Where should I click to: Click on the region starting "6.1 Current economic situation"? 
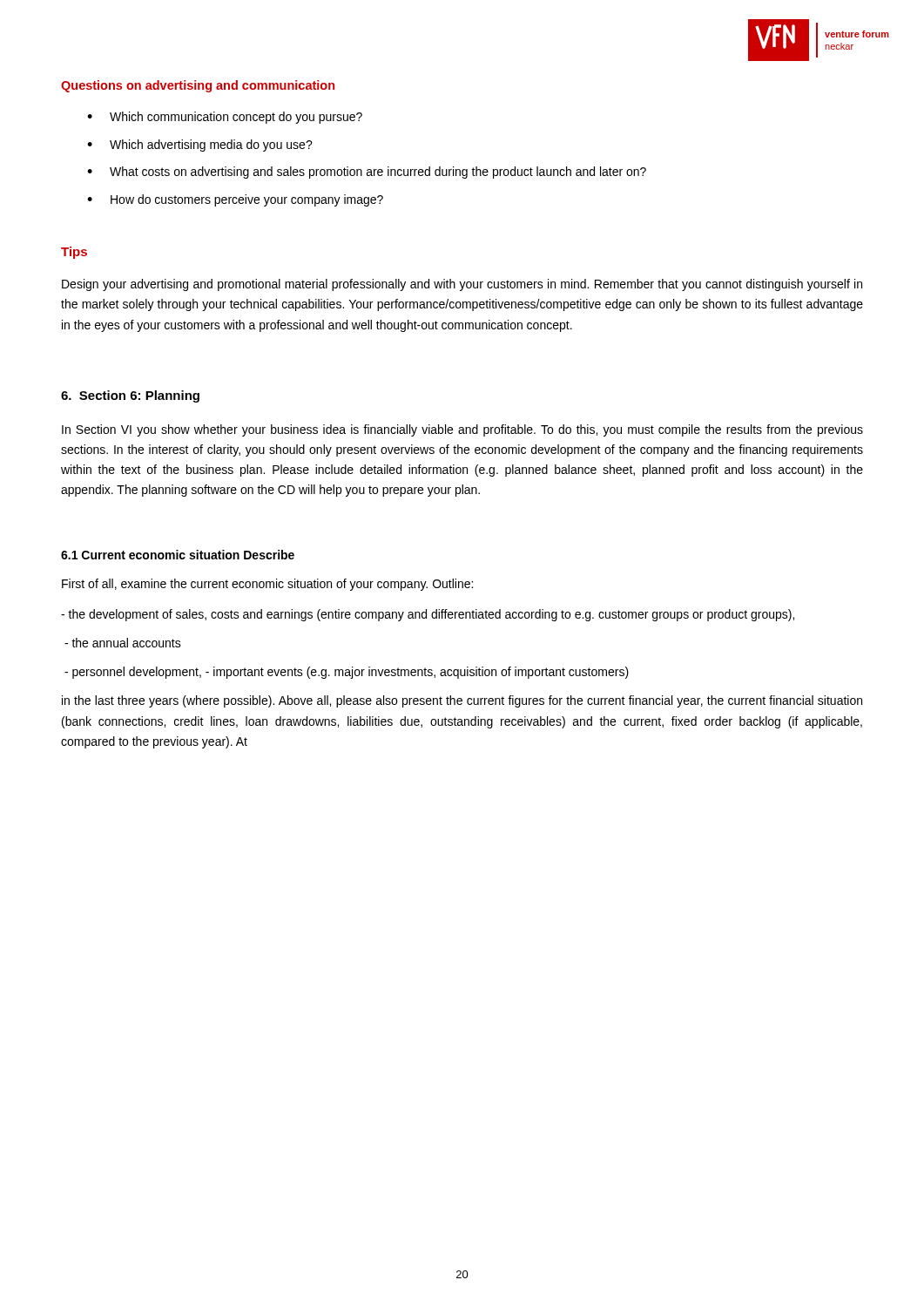[x=178, y=555]
